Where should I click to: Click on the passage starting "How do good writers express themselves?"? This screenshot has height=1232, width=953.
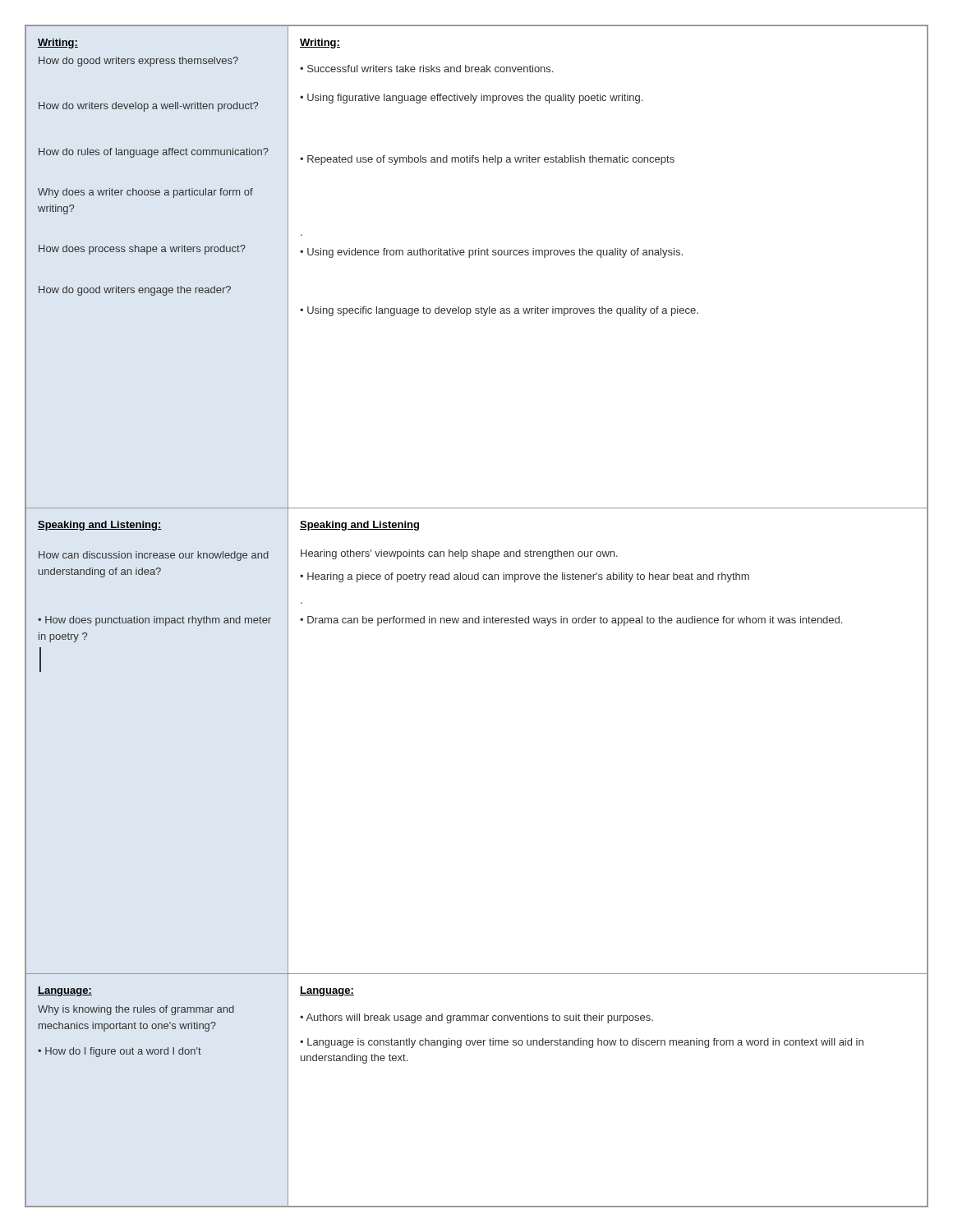(x=138, y=60)
